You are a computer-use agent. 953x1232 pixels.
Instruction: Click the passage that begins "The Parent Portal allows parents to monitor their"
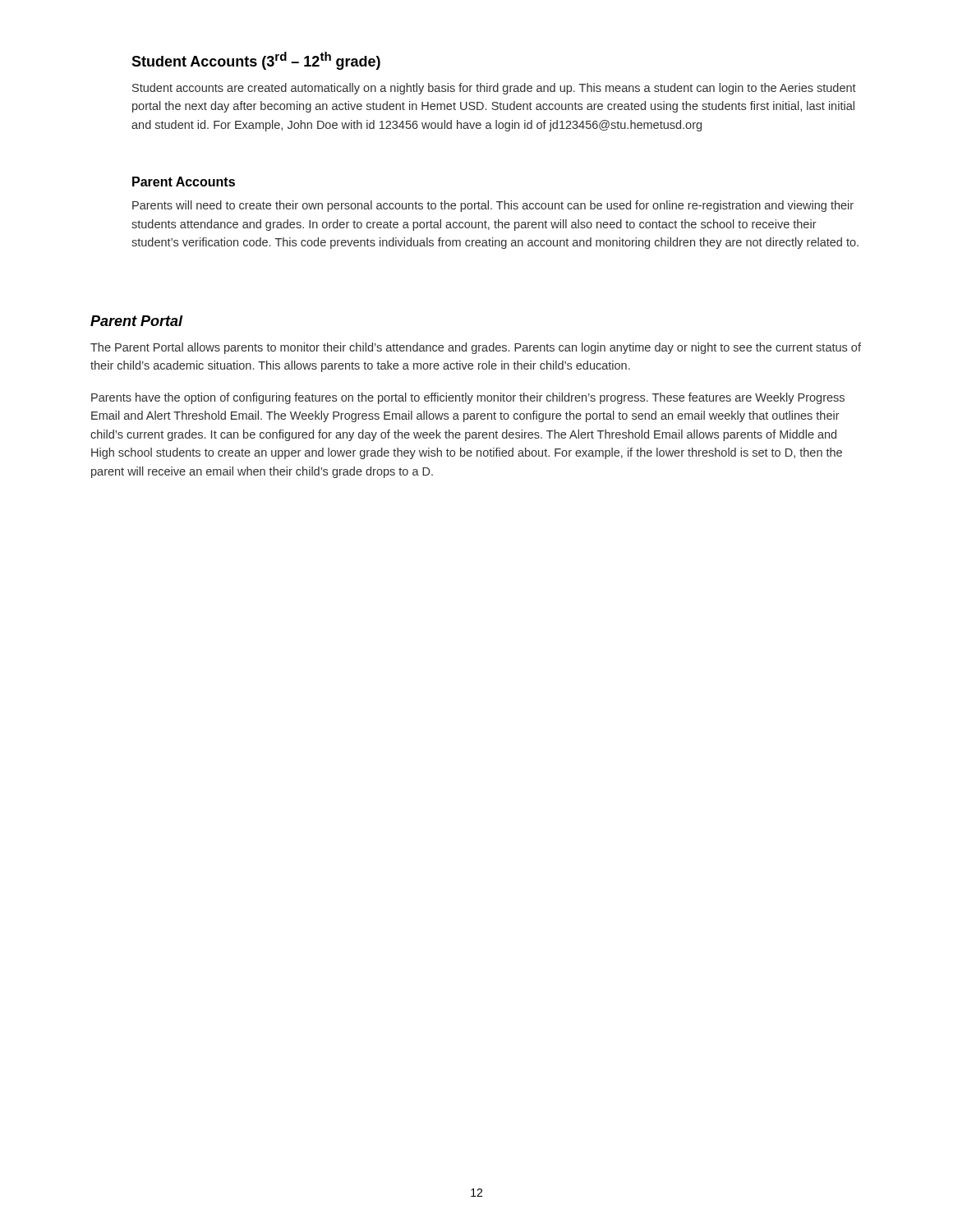[476, 356]
